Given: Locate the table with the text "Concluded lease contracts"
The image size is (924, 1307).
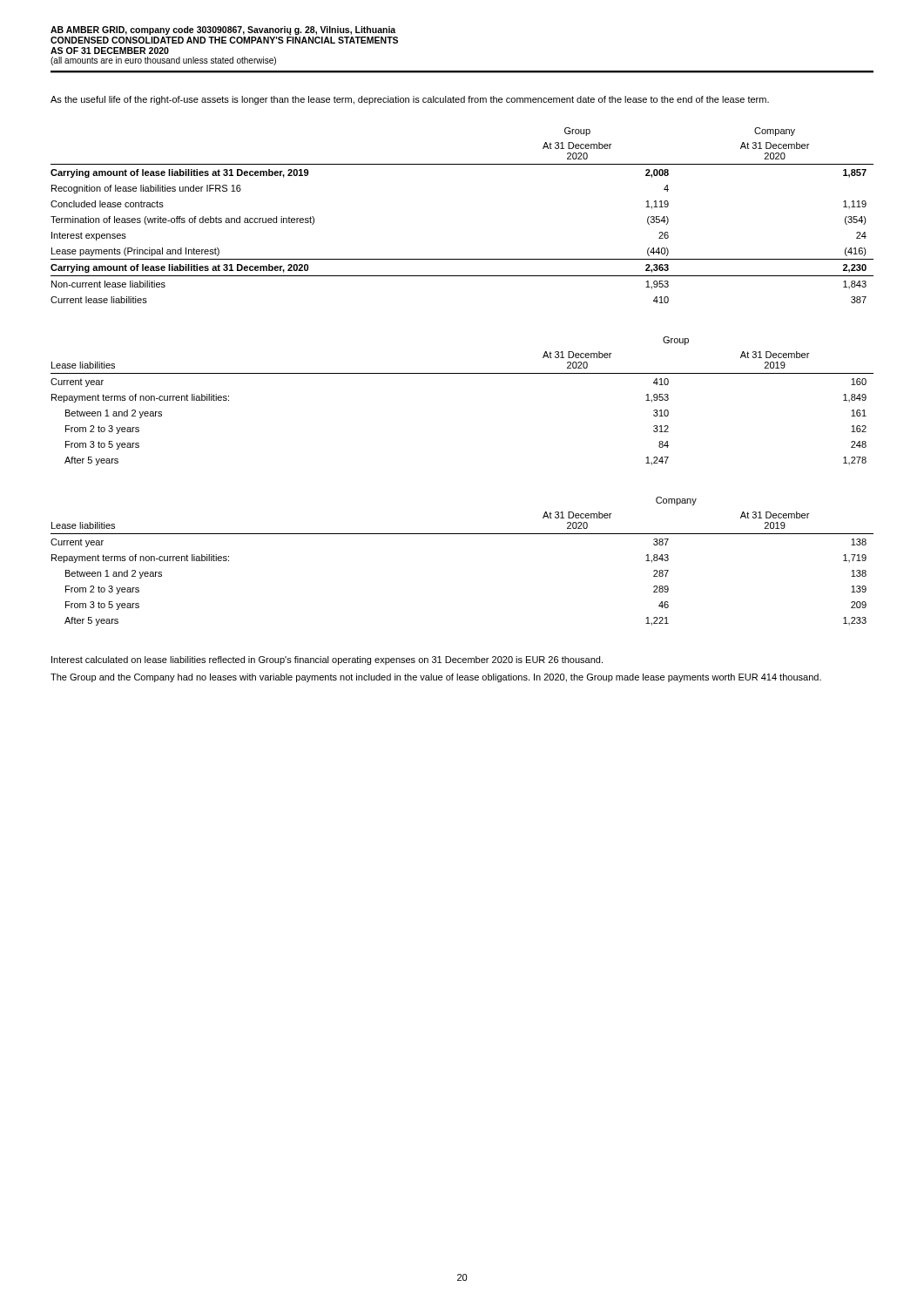Looking at the screenshot, I should 462,215.
